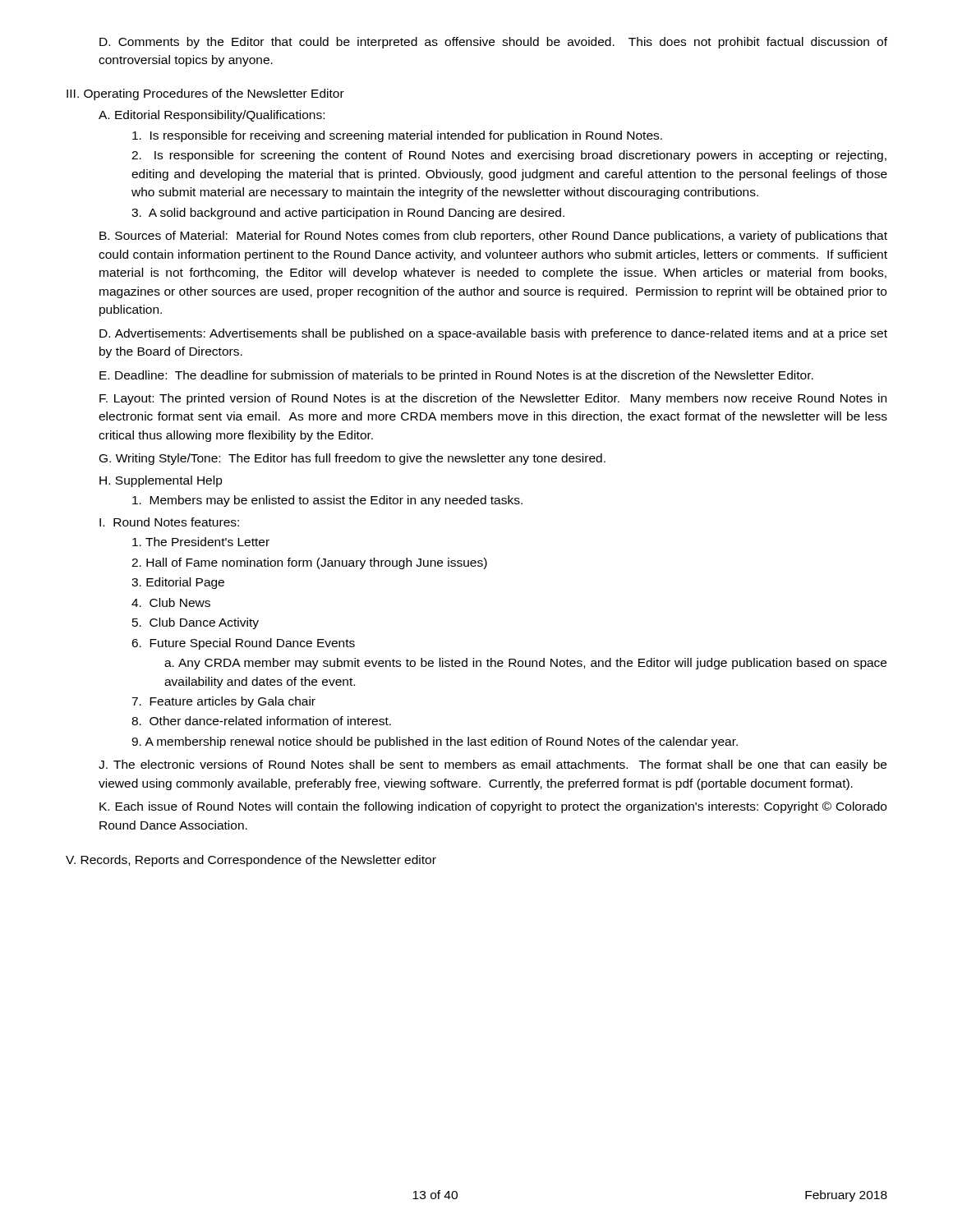Locate the text "6. Future Special Round Dance Events"

coord(243,642)
